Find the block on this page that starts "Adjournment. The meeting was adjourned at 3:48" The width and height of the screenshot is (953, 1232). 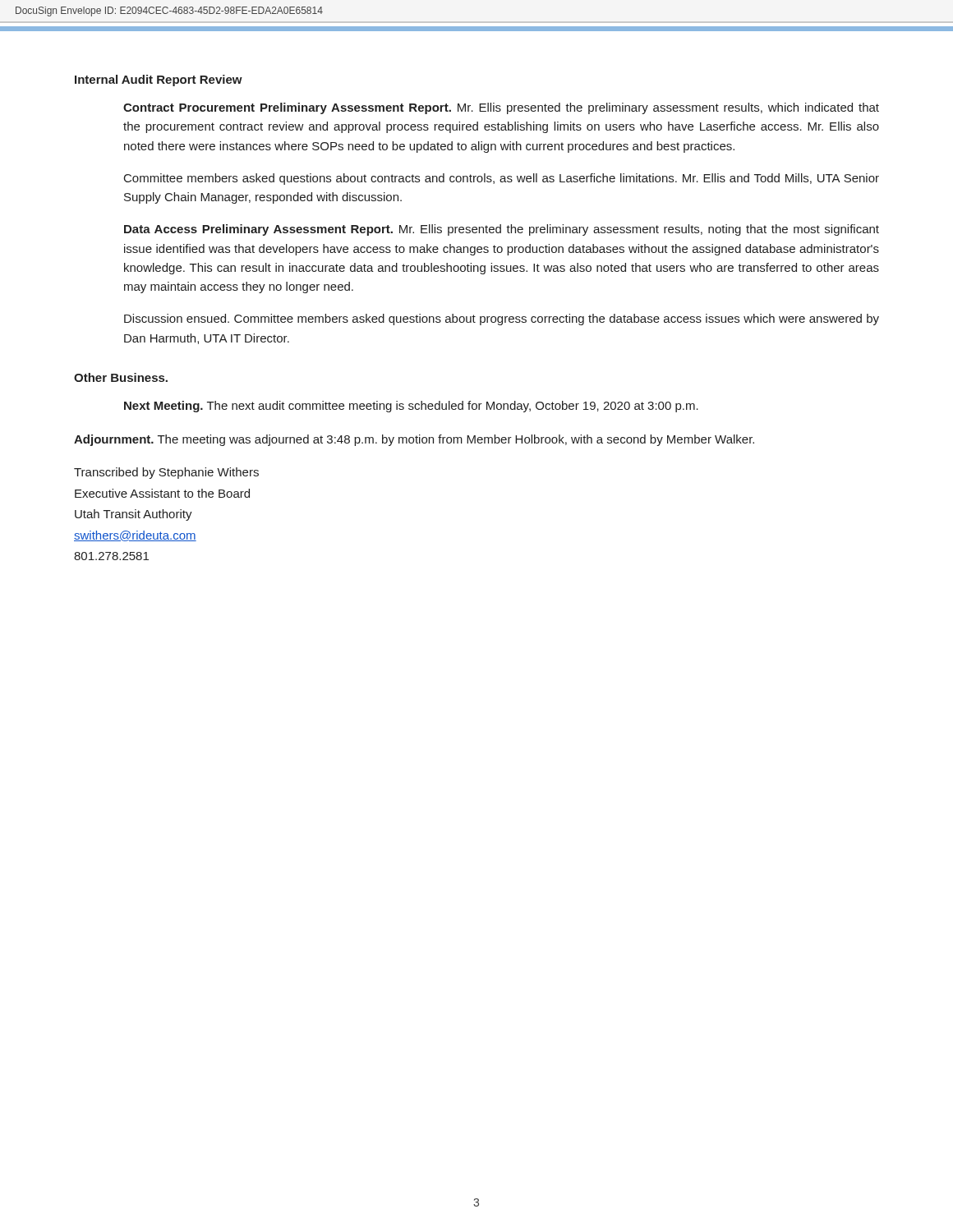(x=415, y=439)
